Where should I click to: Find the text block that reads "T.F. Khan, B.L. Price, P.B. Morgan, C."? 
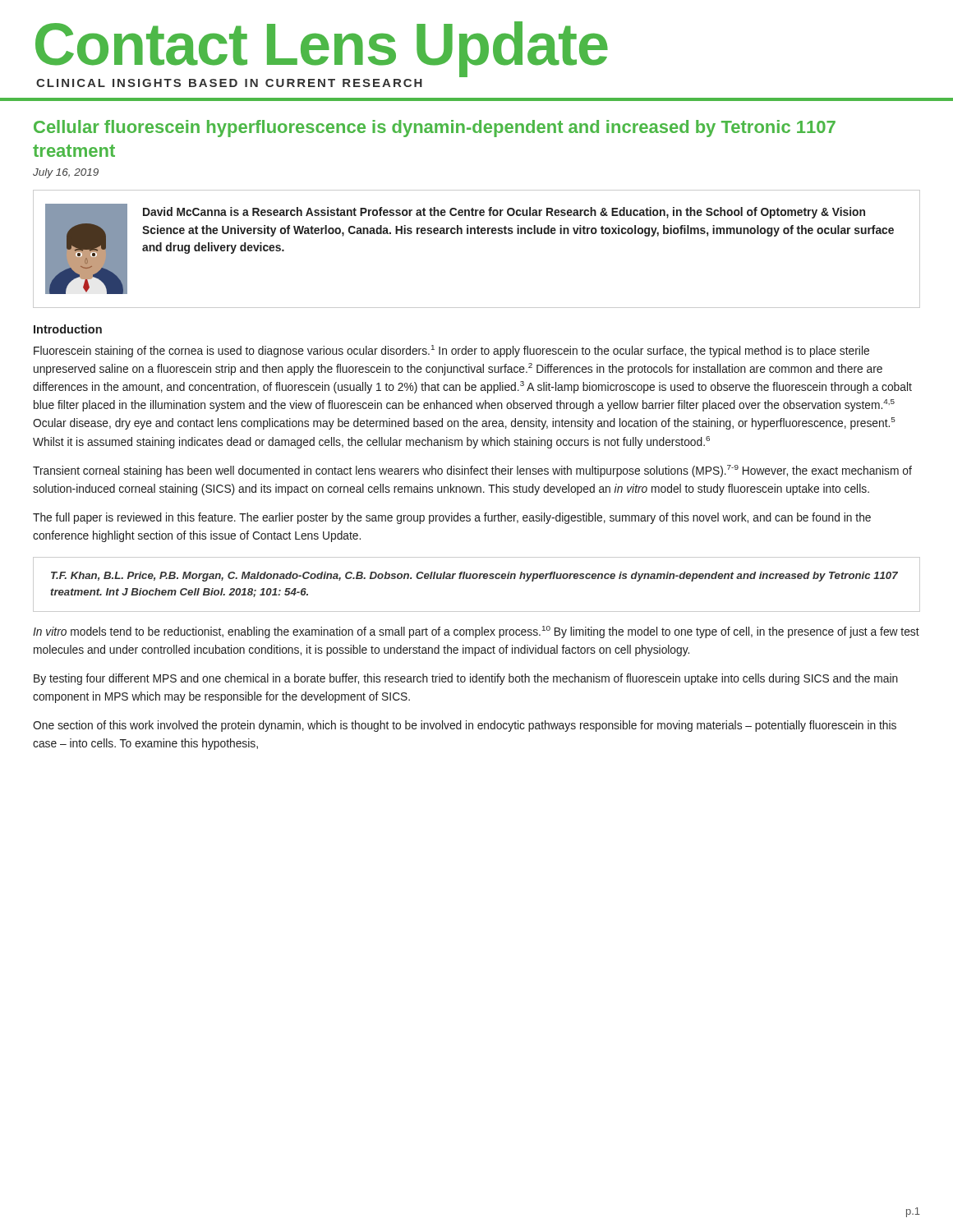click(474, 584)
